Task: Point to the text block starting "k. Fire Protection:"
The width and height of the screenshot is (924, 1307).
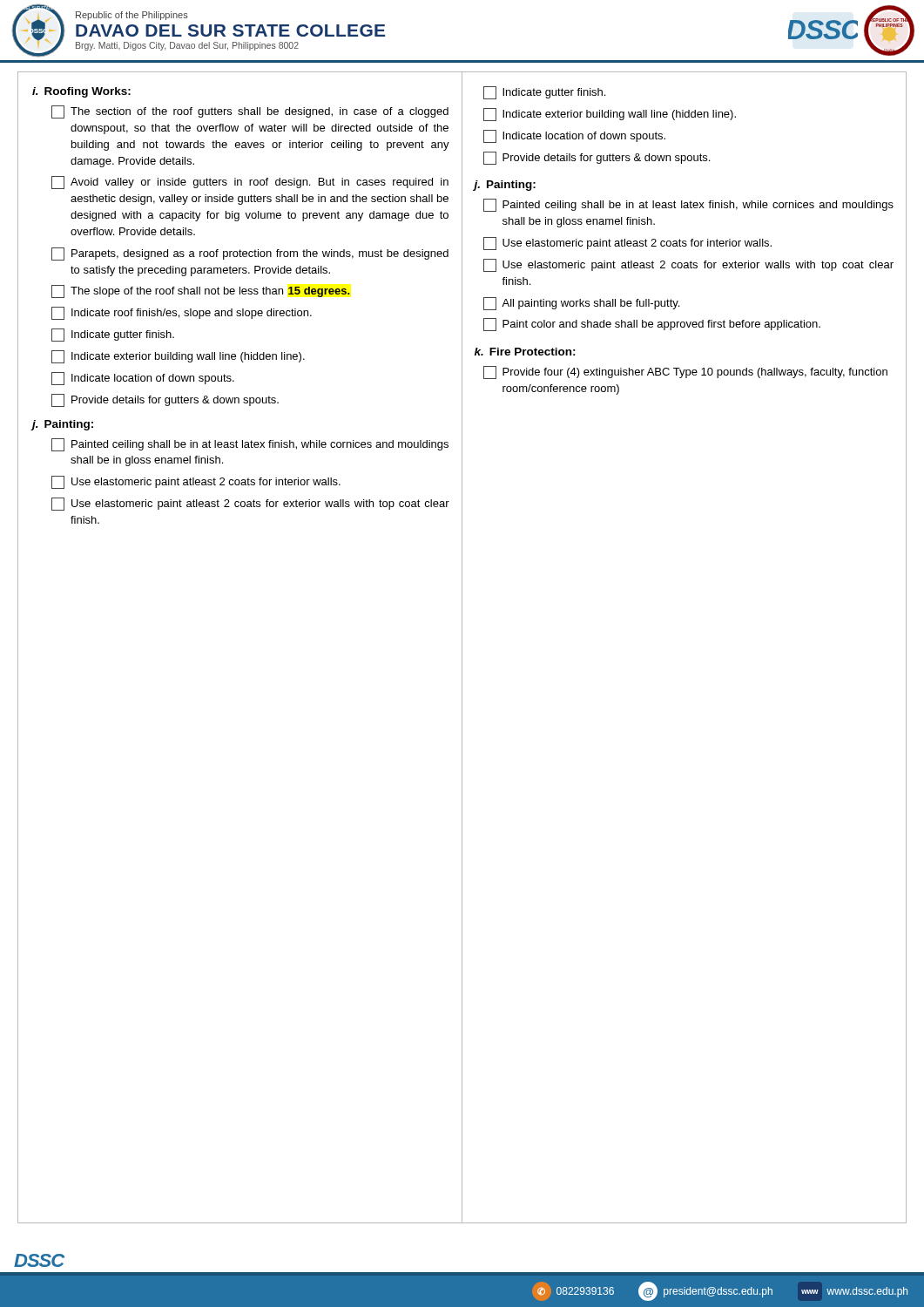Action: click(525, 352)
